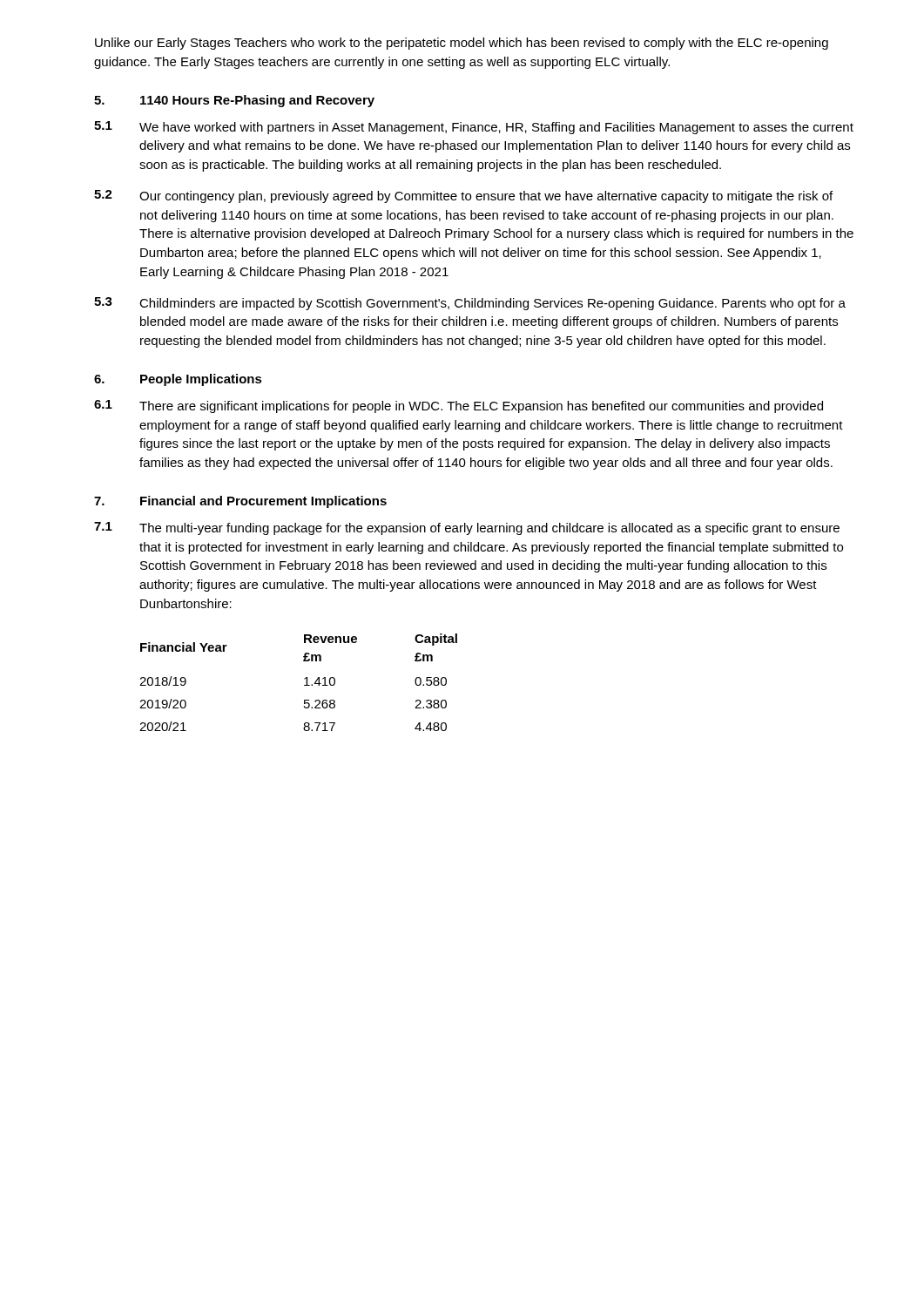Locate the text "6. People Implications"
This screenshot has height=1307, width=924.
(x=178, y=378)
